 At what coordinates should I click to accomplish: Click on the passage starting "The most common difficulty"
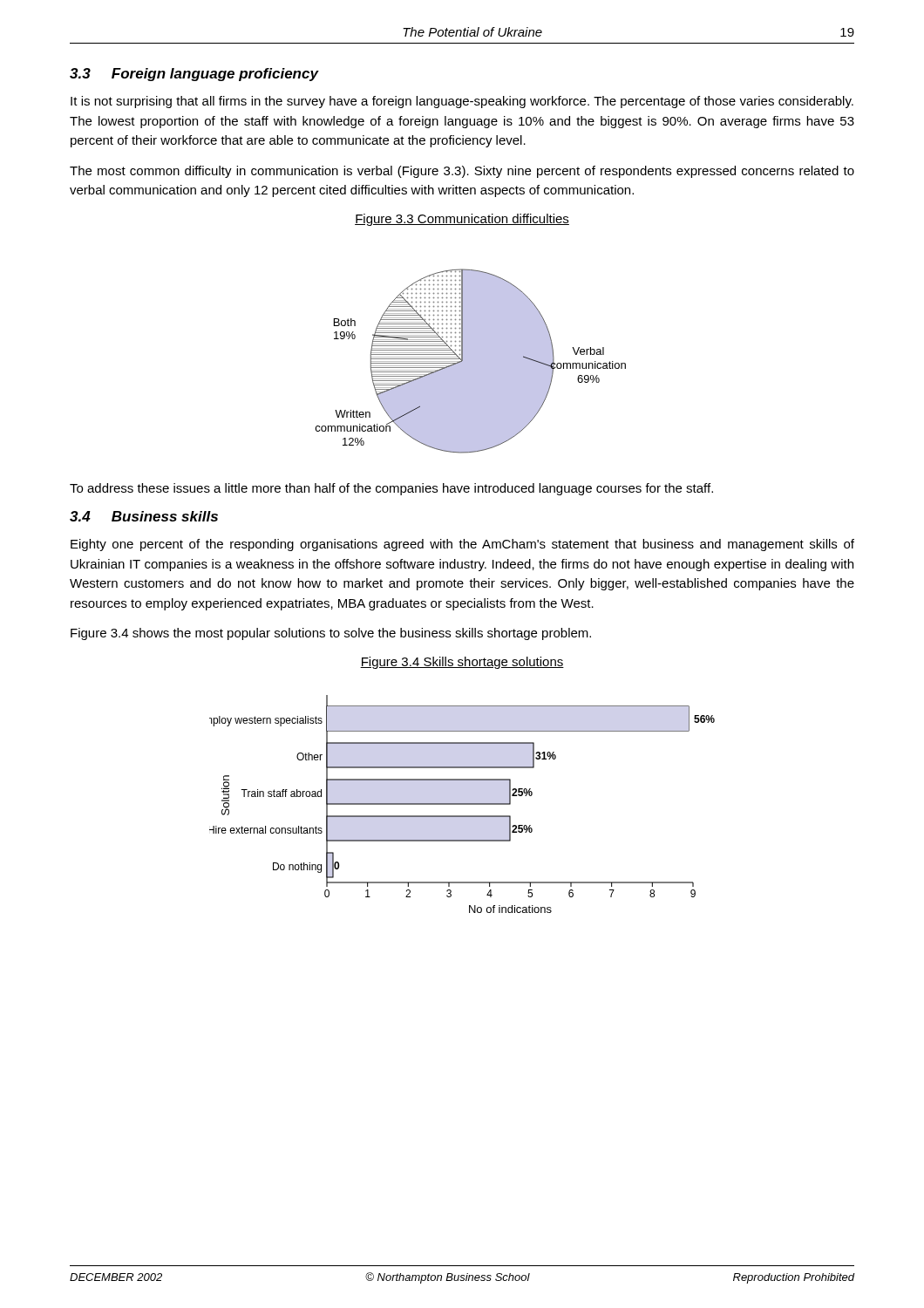click(x=462, y=180)
